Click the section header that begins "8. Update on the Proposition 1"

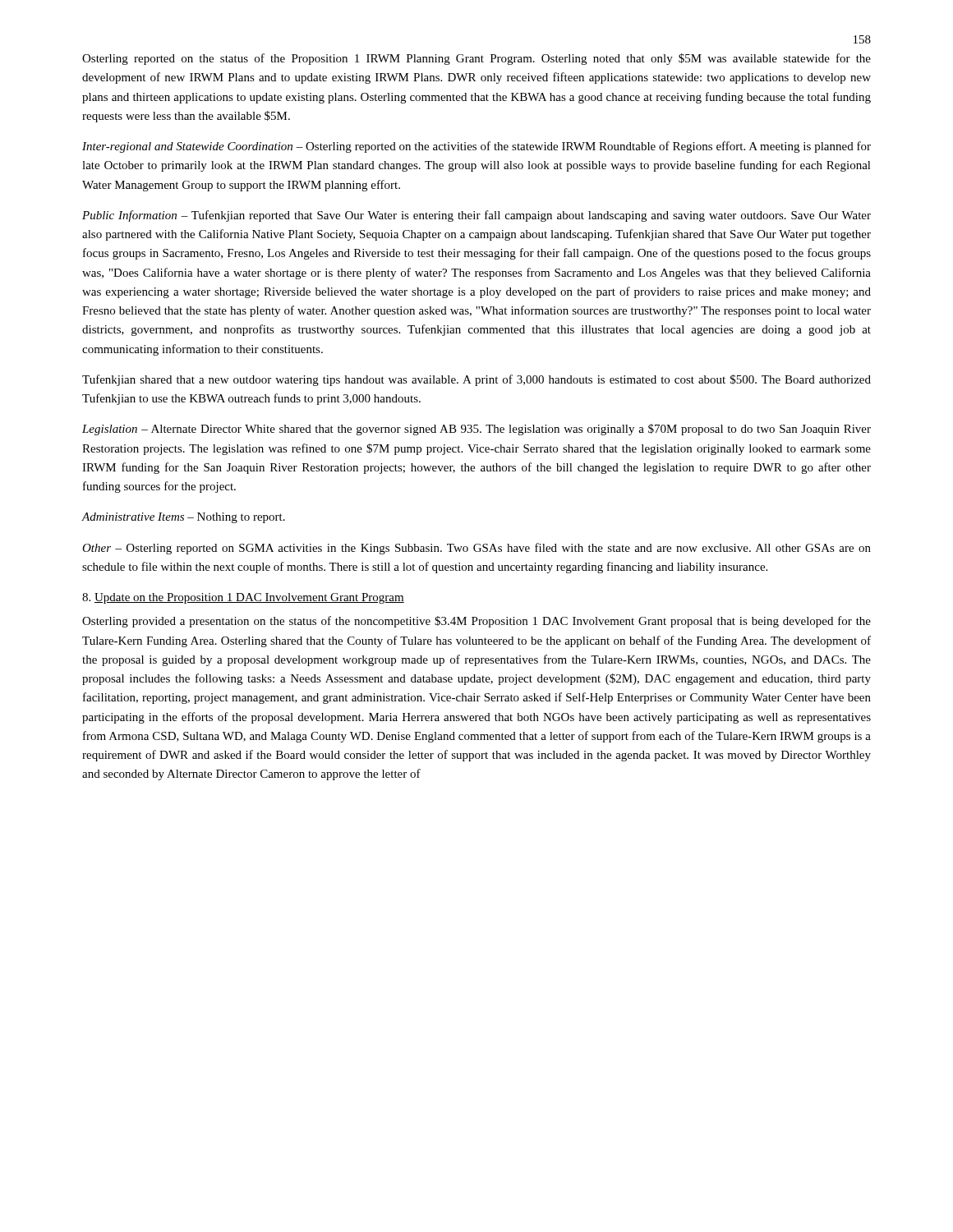click(243, 597)
